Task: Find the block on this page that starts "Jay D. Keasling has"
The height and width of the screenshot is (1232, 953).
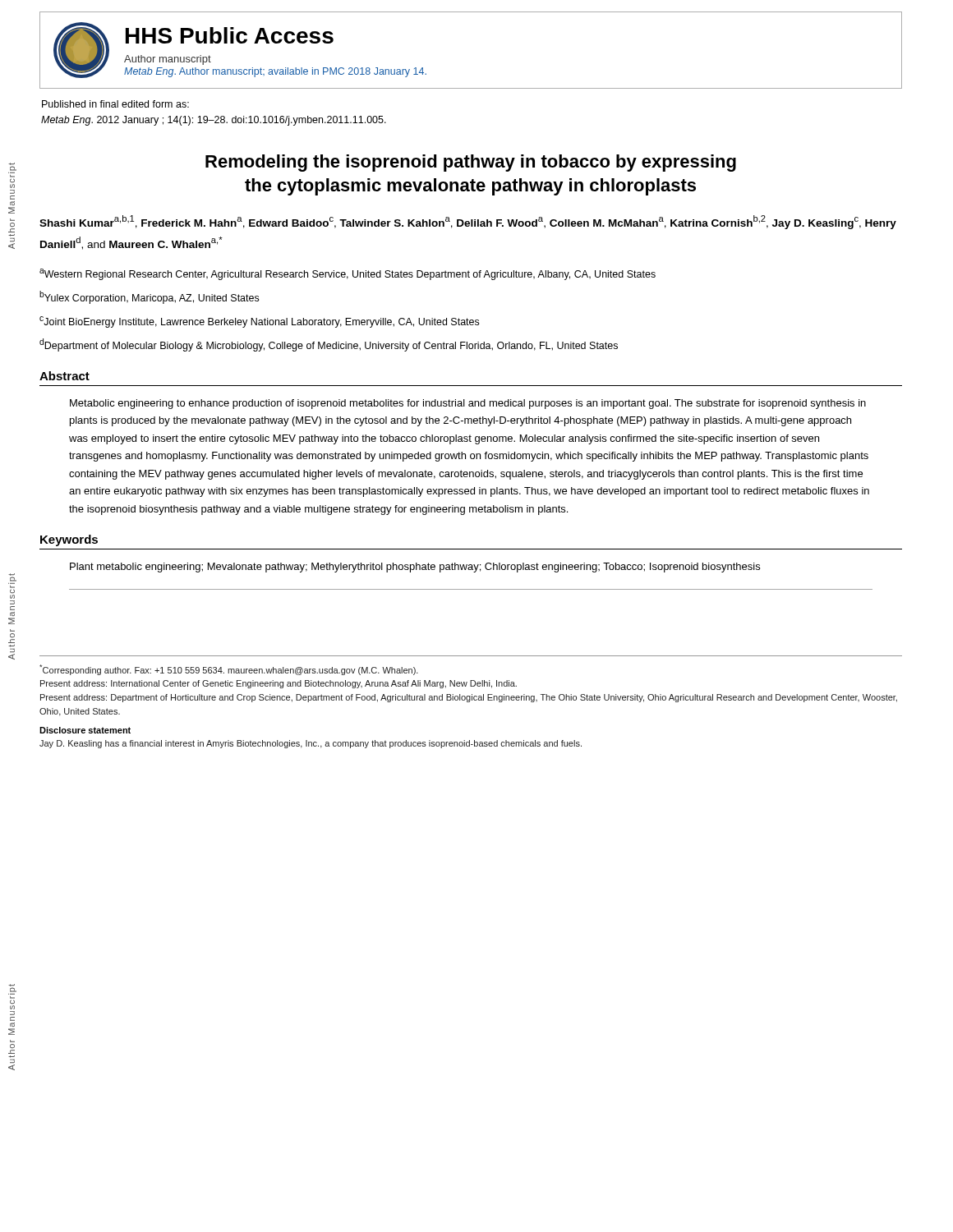Action: (x=311, y=744)
